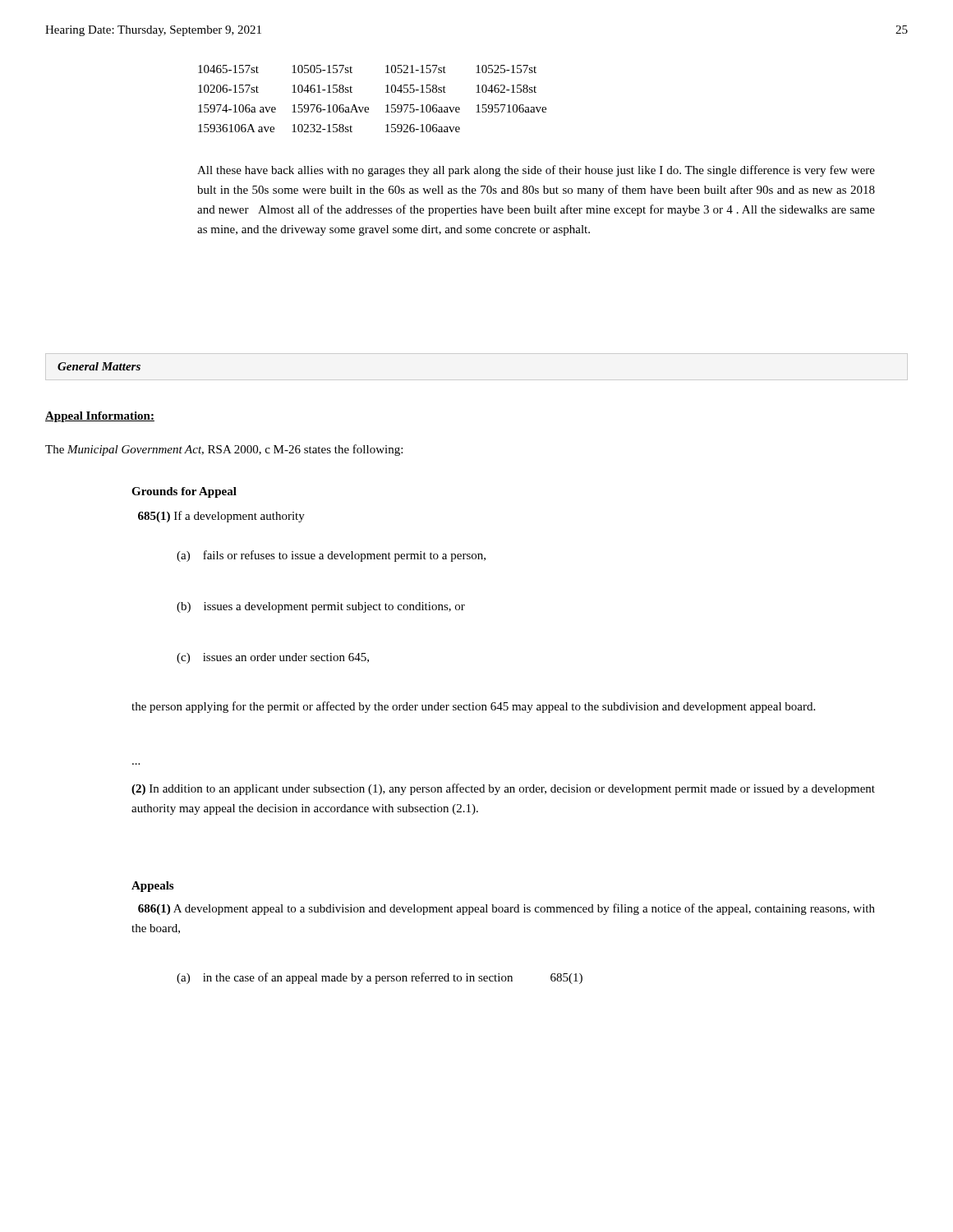Screen dimensions: 1232x953
Task: Locate the text starting "Grounds for Appeal"
Action: pyautogui.click(x=184, y=491)
